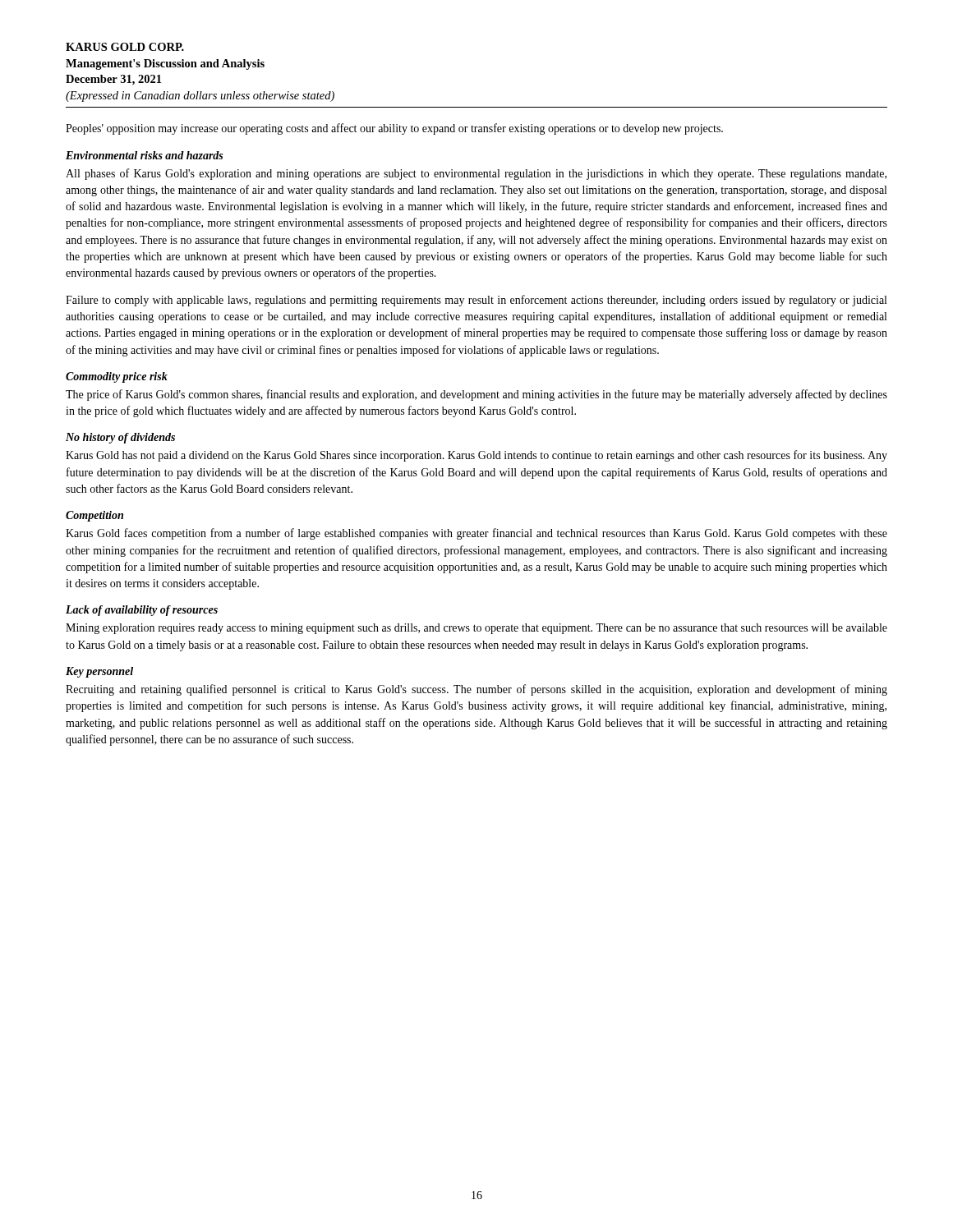Locate the block of text that opens with "All phases of Karus Gold's exploration and"
The image size is (953, 1232).
pyautogui.click(x=476, y=223)
